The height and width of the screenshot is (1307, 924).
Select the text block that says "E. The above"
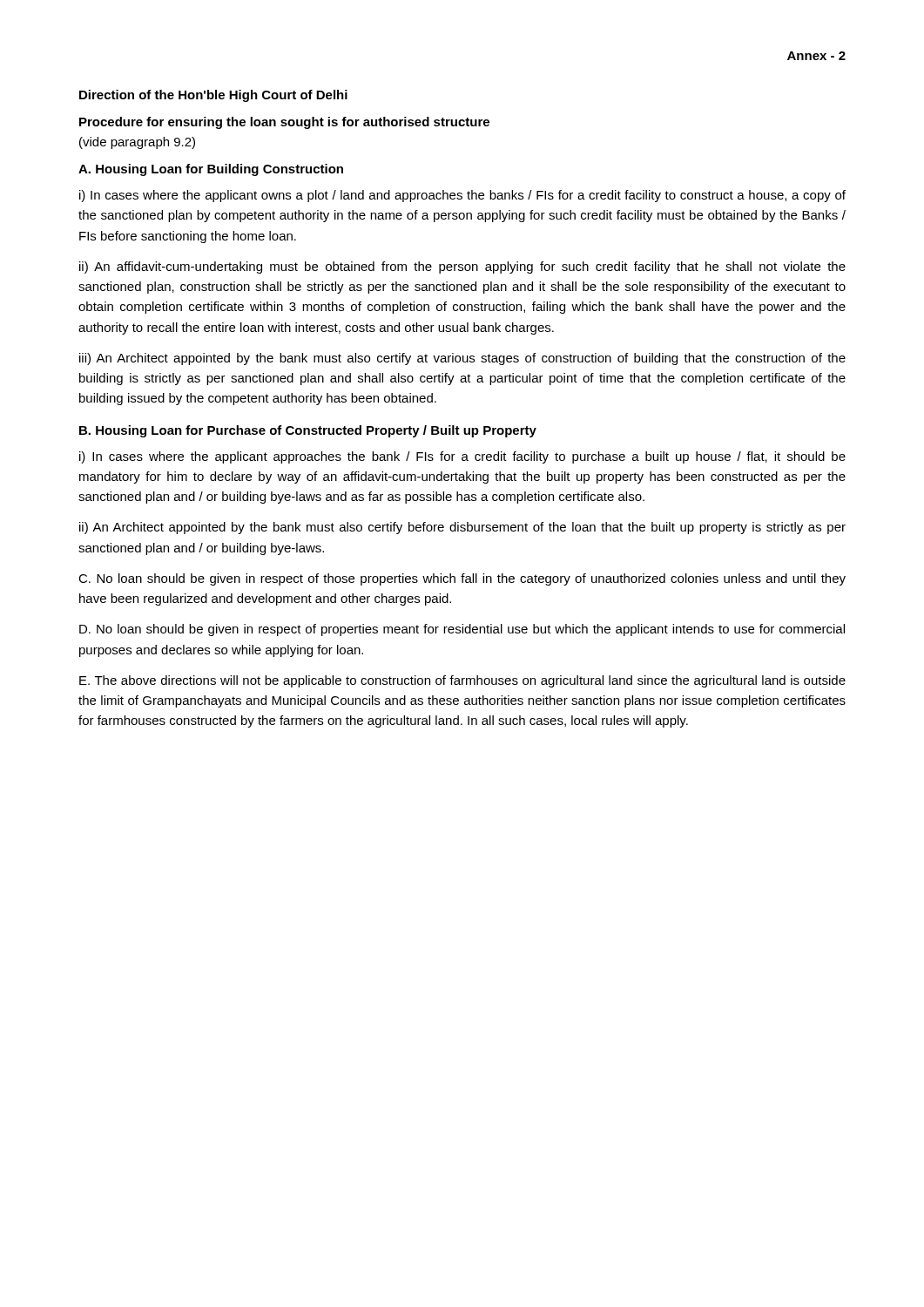(x=462, y=700)
